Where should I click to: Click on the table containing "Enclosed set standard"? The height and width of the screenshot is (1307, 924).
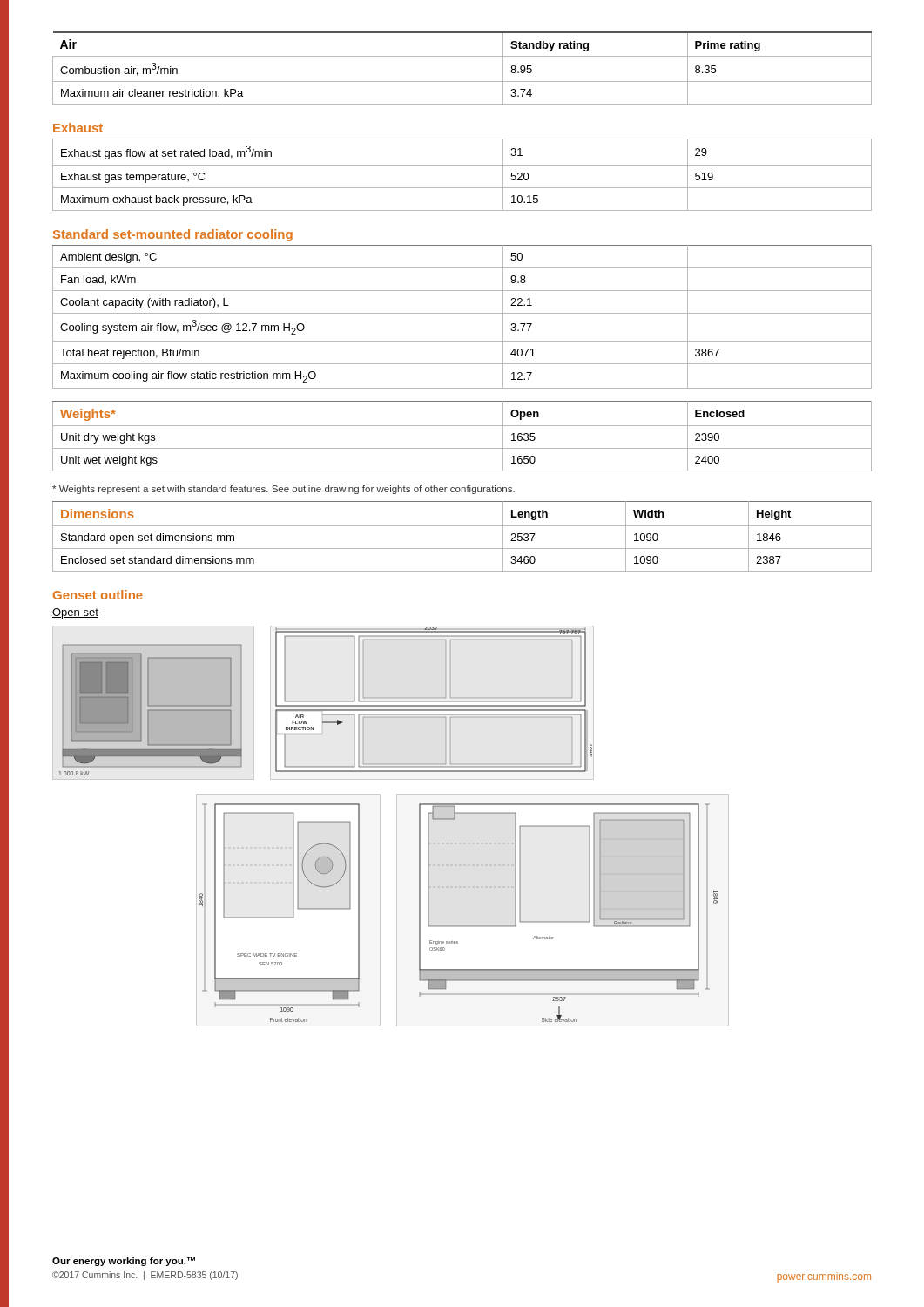(x=462, y=536)
